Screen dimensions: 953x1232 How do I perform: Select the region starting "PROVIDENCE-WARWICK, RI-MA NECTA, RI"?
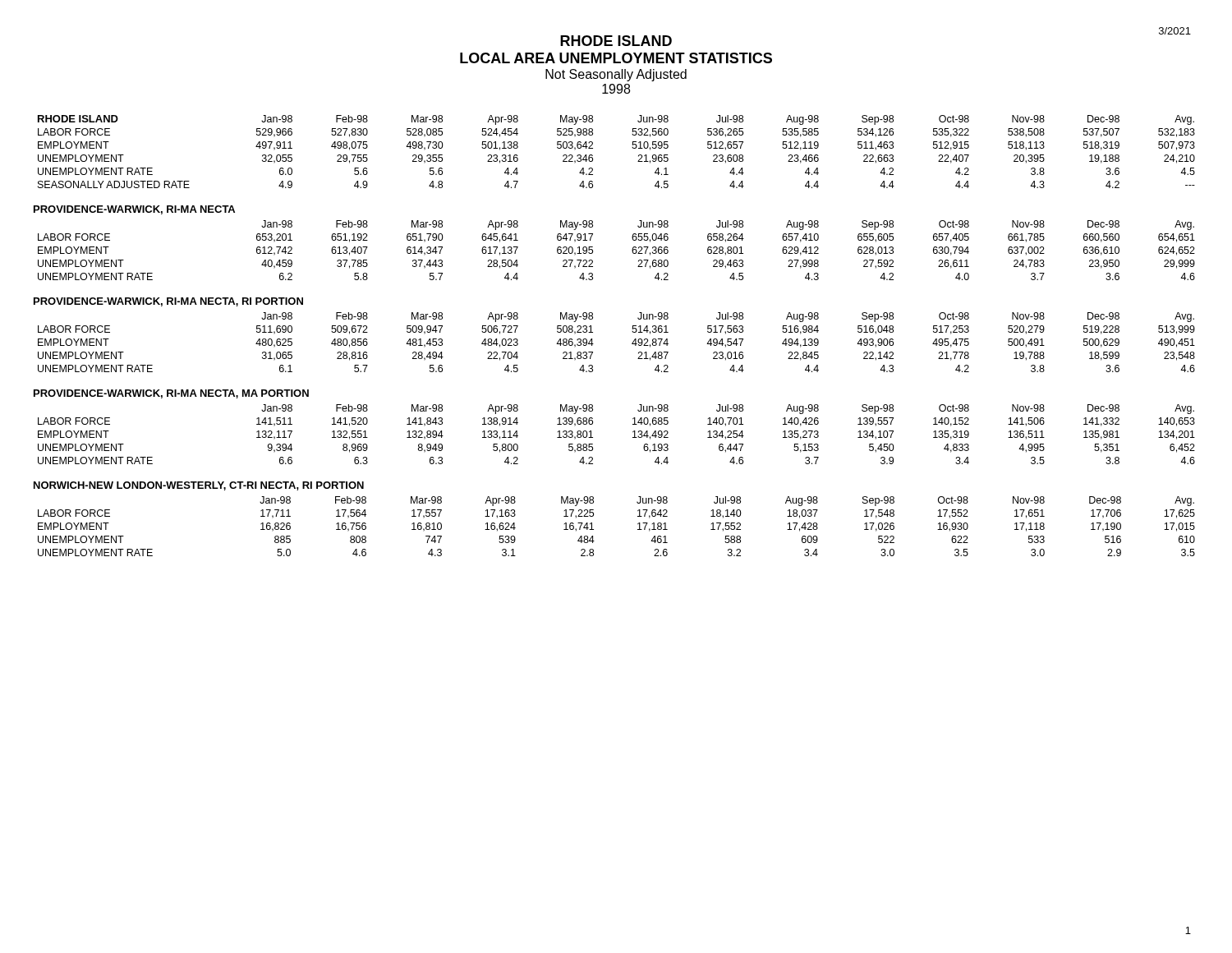(x=168, y=301)
